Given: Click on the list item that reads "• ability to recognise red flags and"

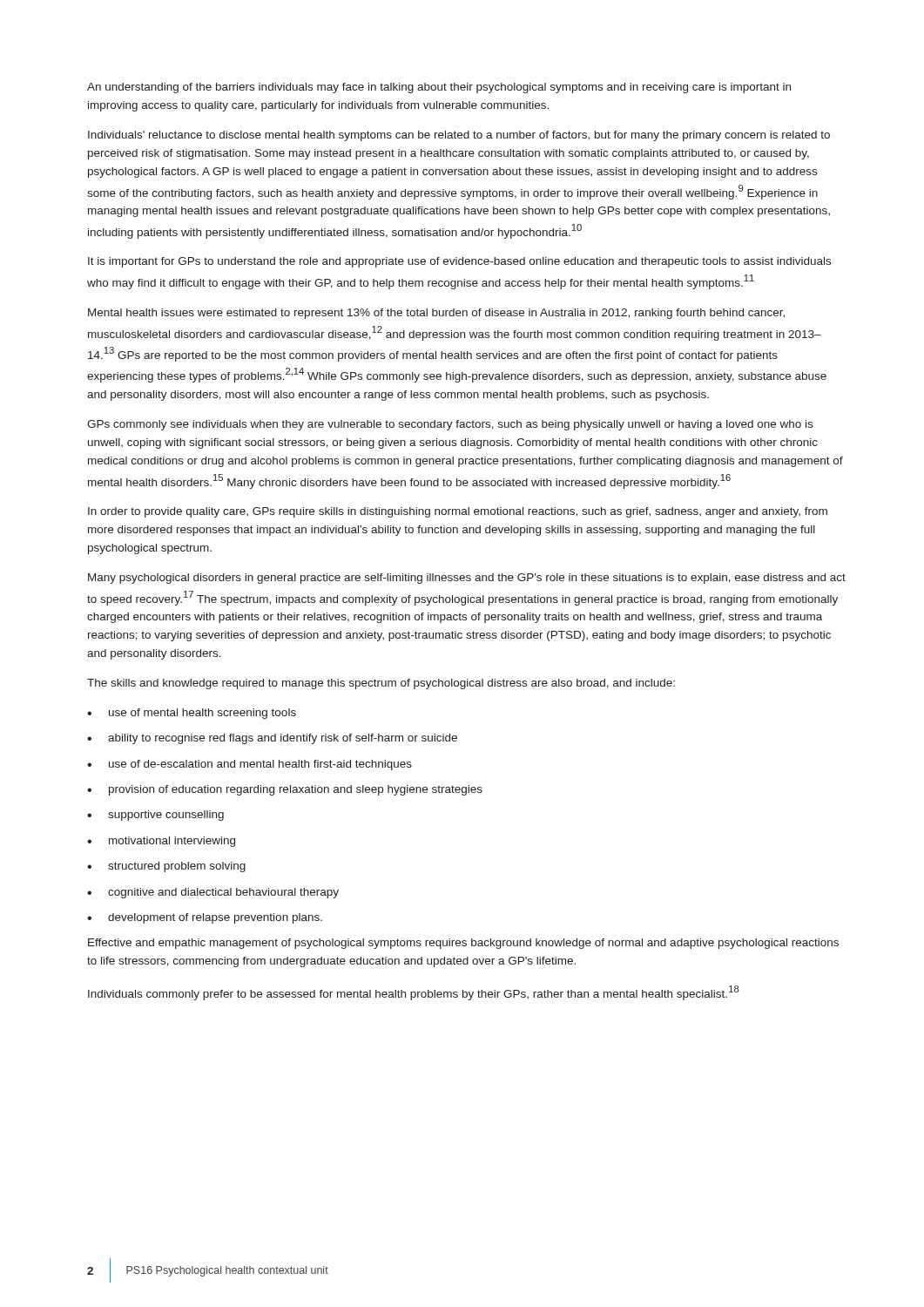Looking at the screenshot, I should [272, 739].
